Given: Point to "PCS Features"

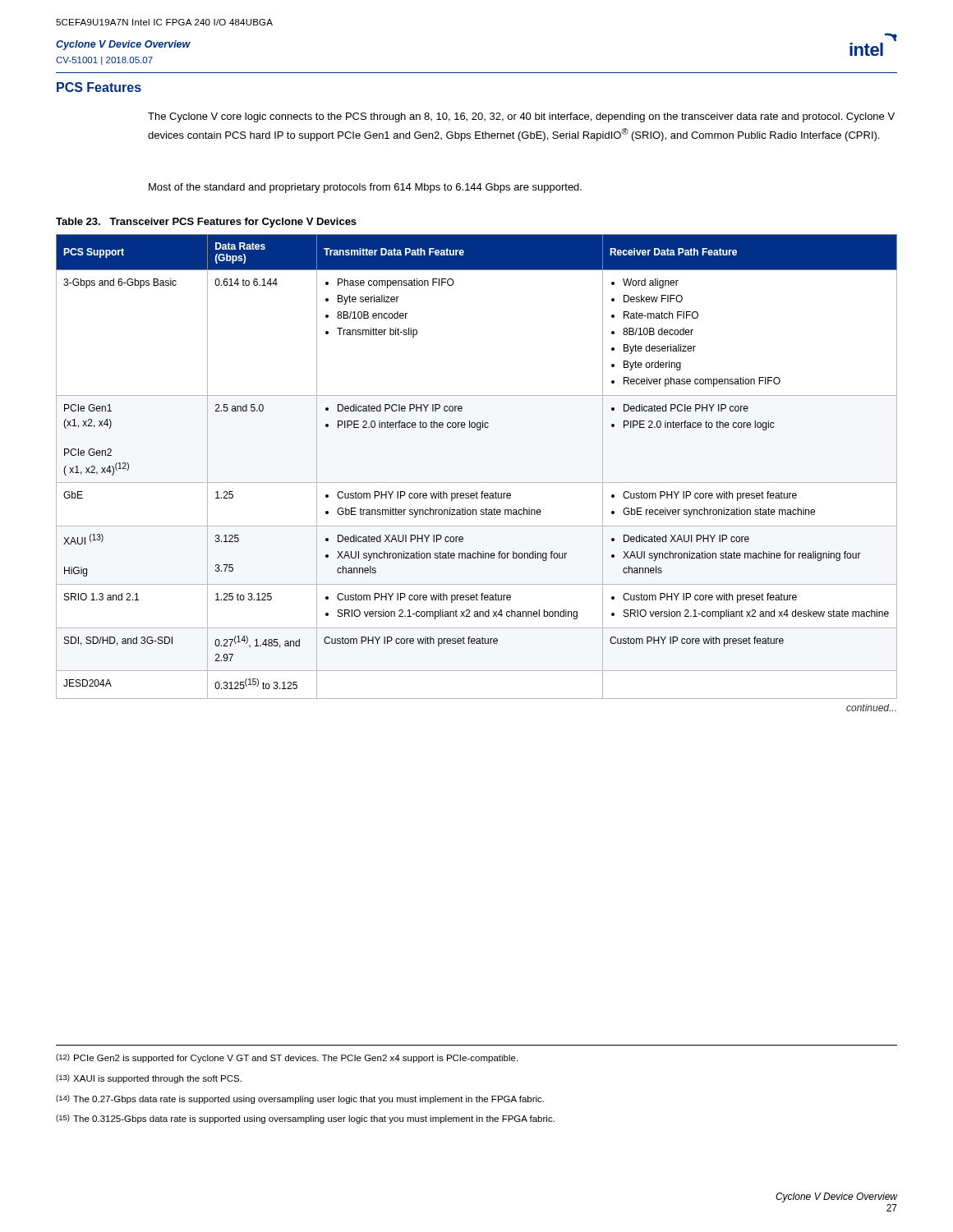Looking at the screenshot, I should tap(99, 89).
